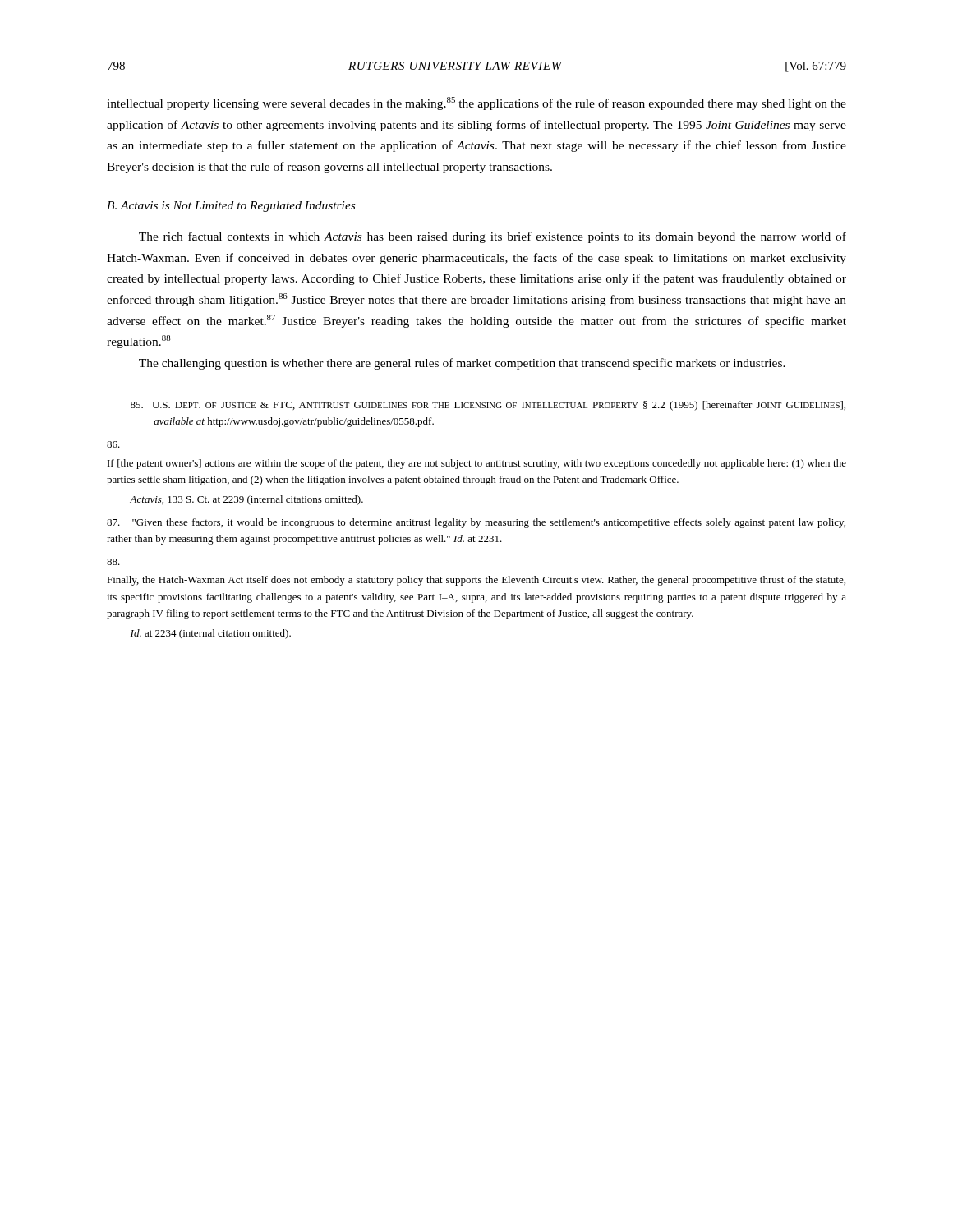Image resolution: width=953 pixels, height=1232 pixels.
Task: Locate the passage starting "U.S. DEPT. OF JUSTICE &"
Action: click(488, 413)
